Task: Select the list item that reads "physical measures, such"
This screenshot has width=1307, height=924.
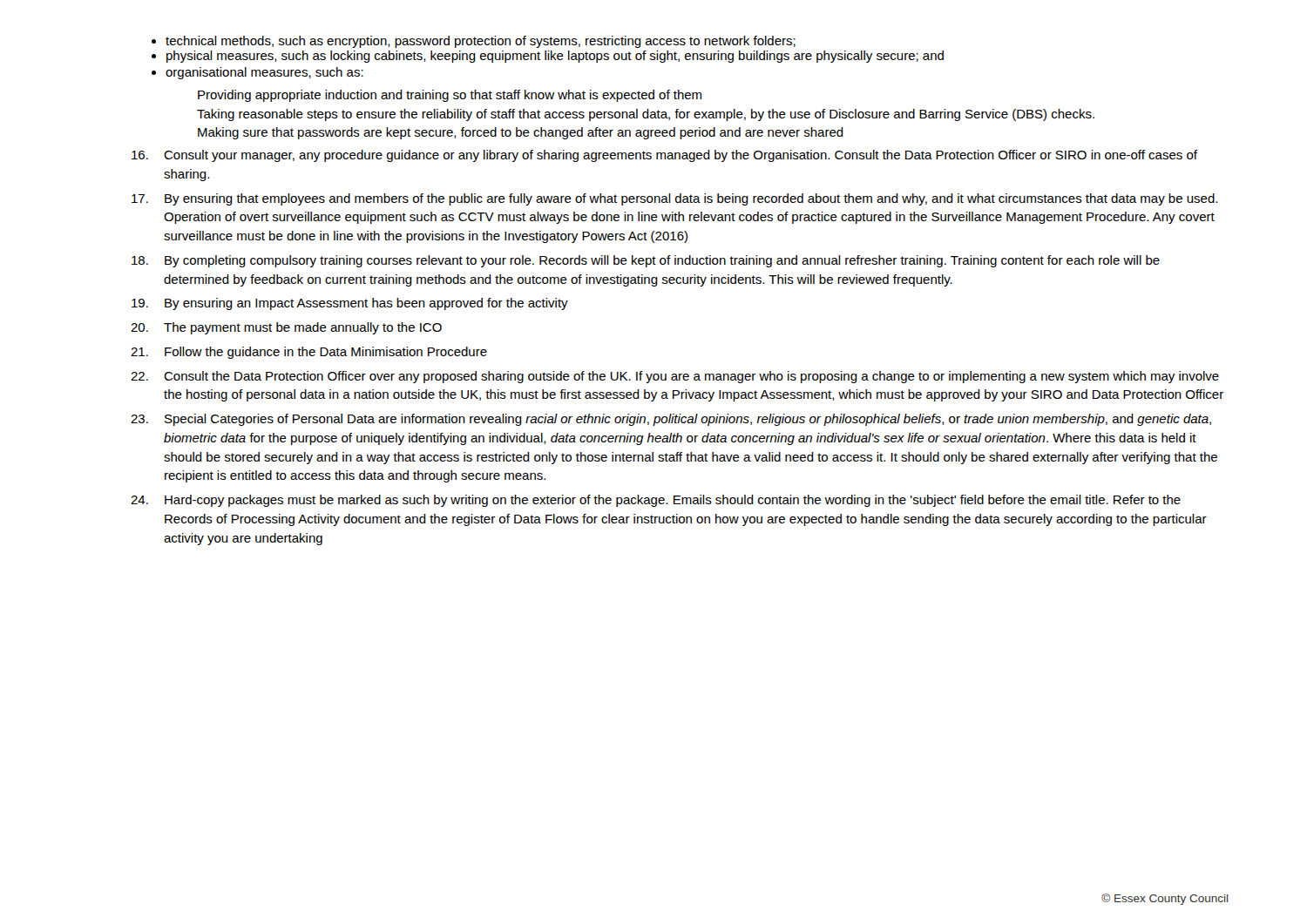Action: 697,55
